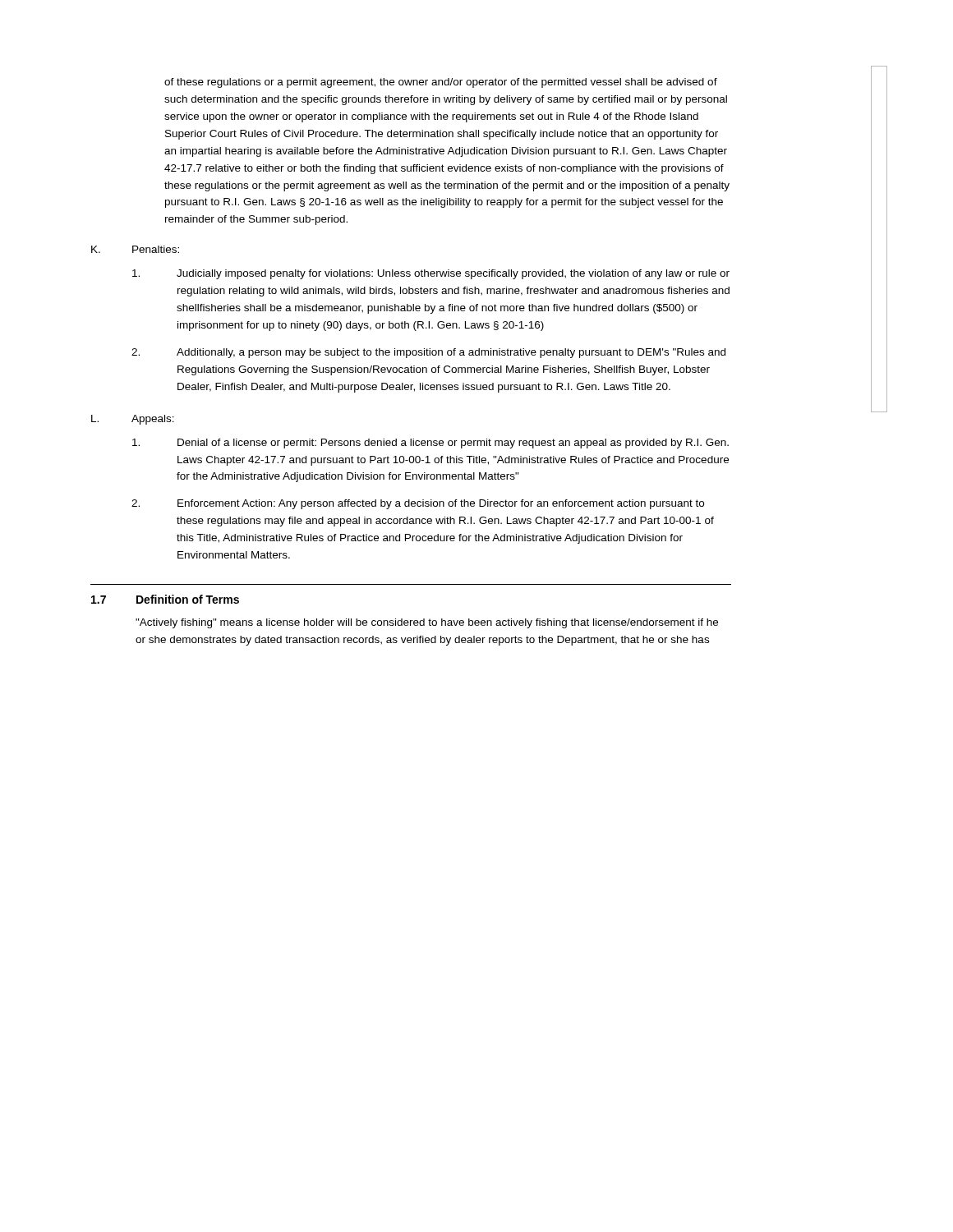This screenshot has width=953, height=1232.
Task: Point to the block starting "Denial of a license or permit: Persons denied"
Action: (431, 460)
